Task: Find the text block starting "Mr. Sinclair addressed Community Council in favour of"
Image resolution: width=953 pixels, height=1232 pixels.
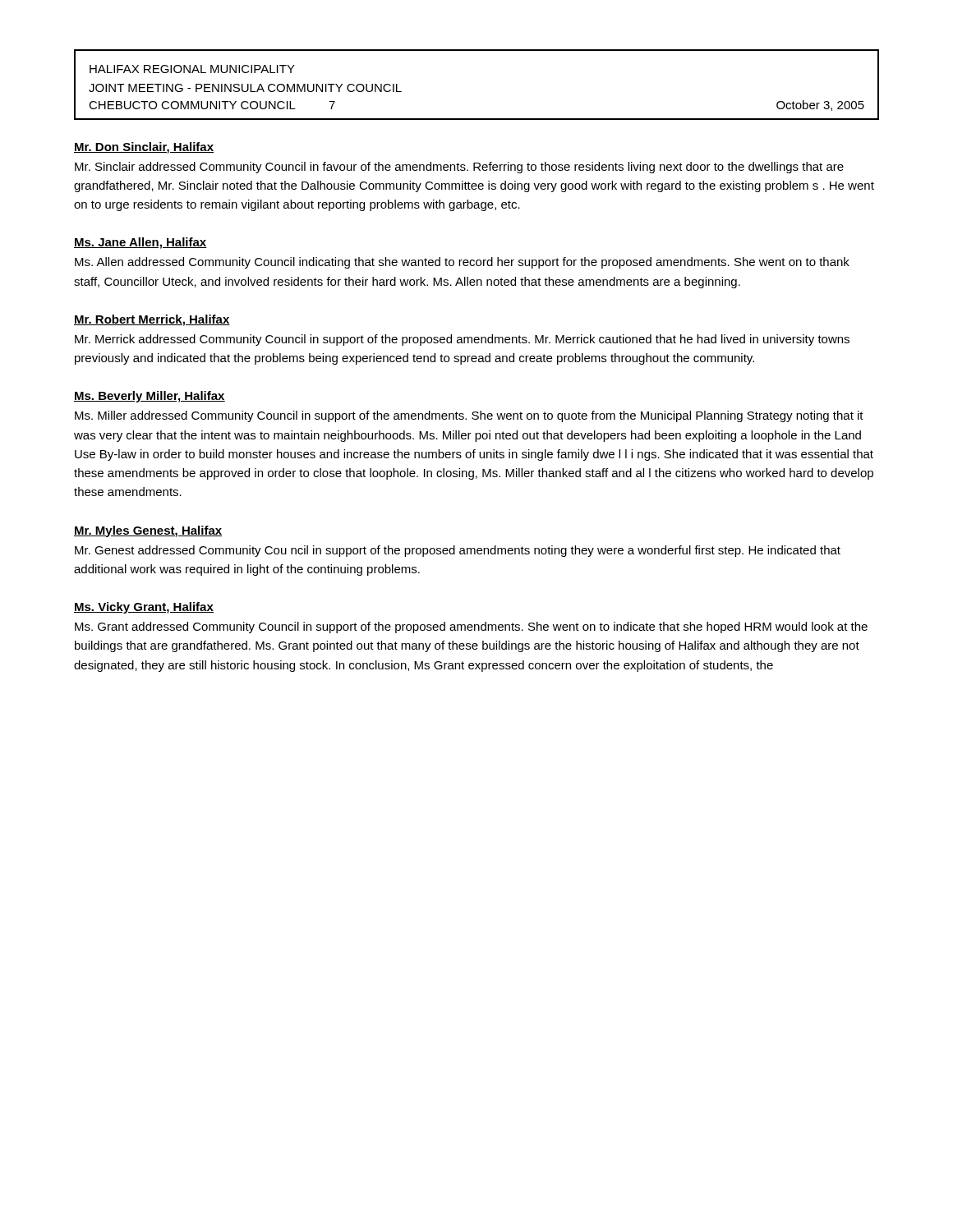Action: [474, 185]
